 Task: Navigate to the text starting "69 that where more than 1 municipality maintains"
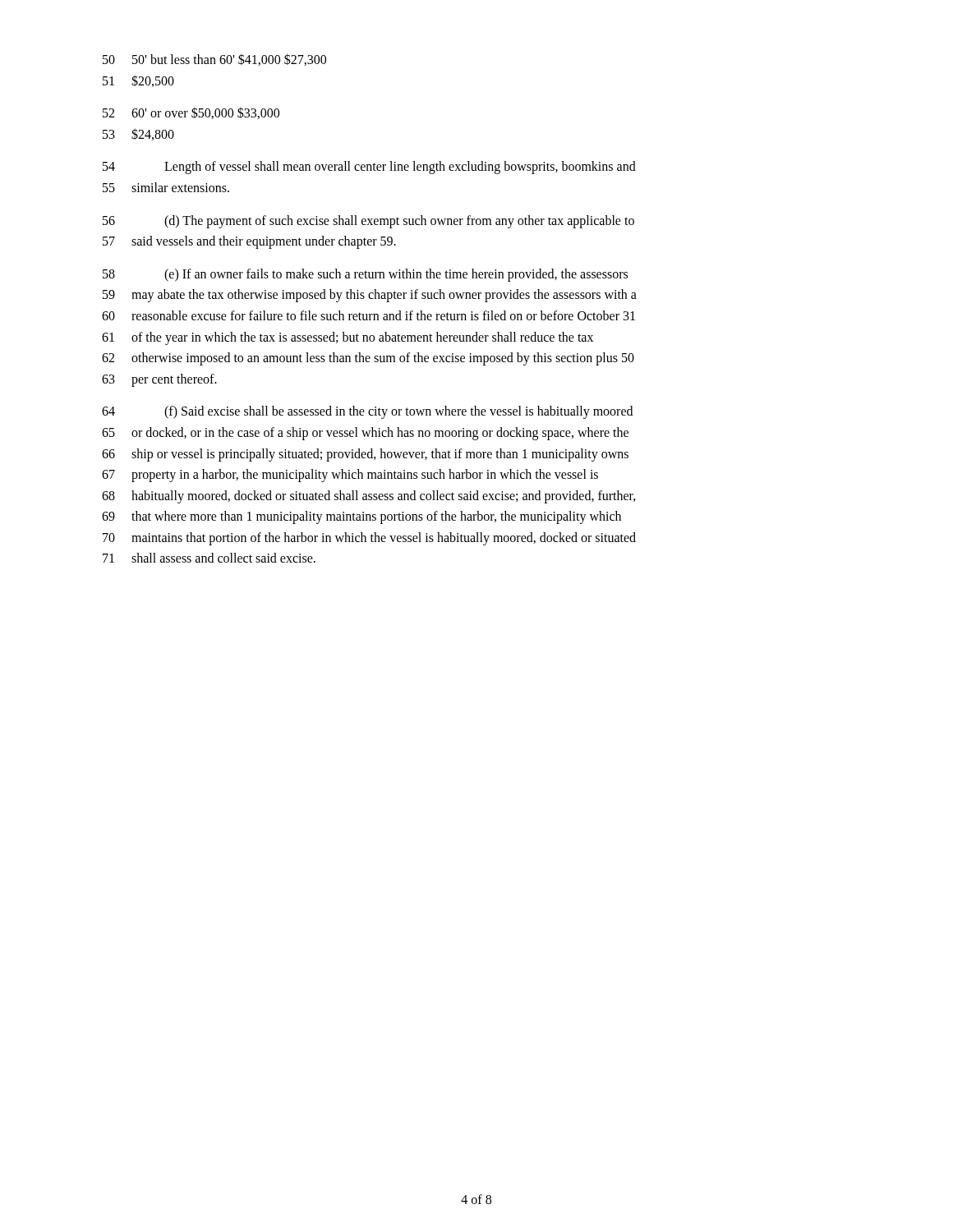[x=476, y=517]
